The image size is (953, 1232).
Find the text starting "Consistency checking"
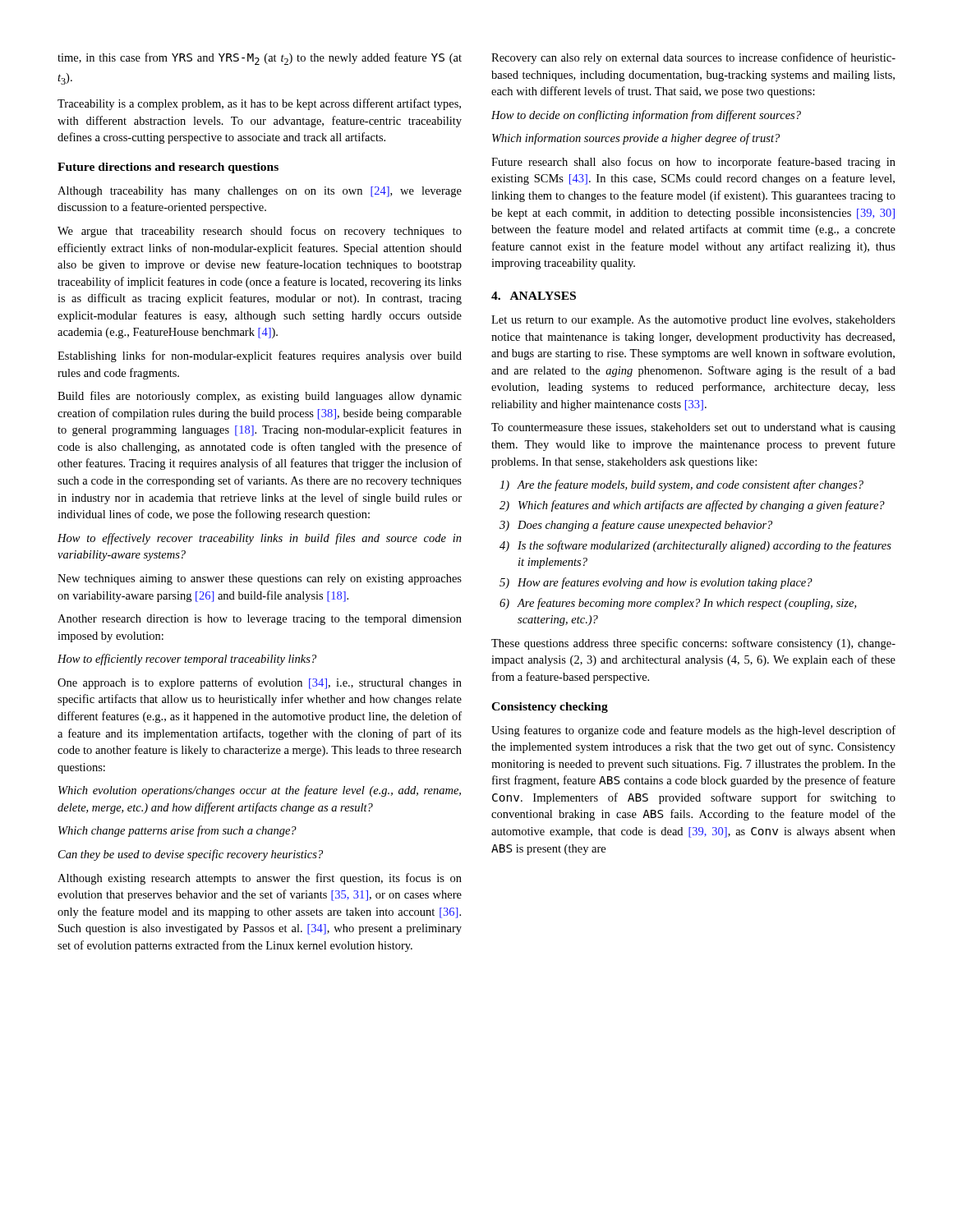[x=549, y=706]
